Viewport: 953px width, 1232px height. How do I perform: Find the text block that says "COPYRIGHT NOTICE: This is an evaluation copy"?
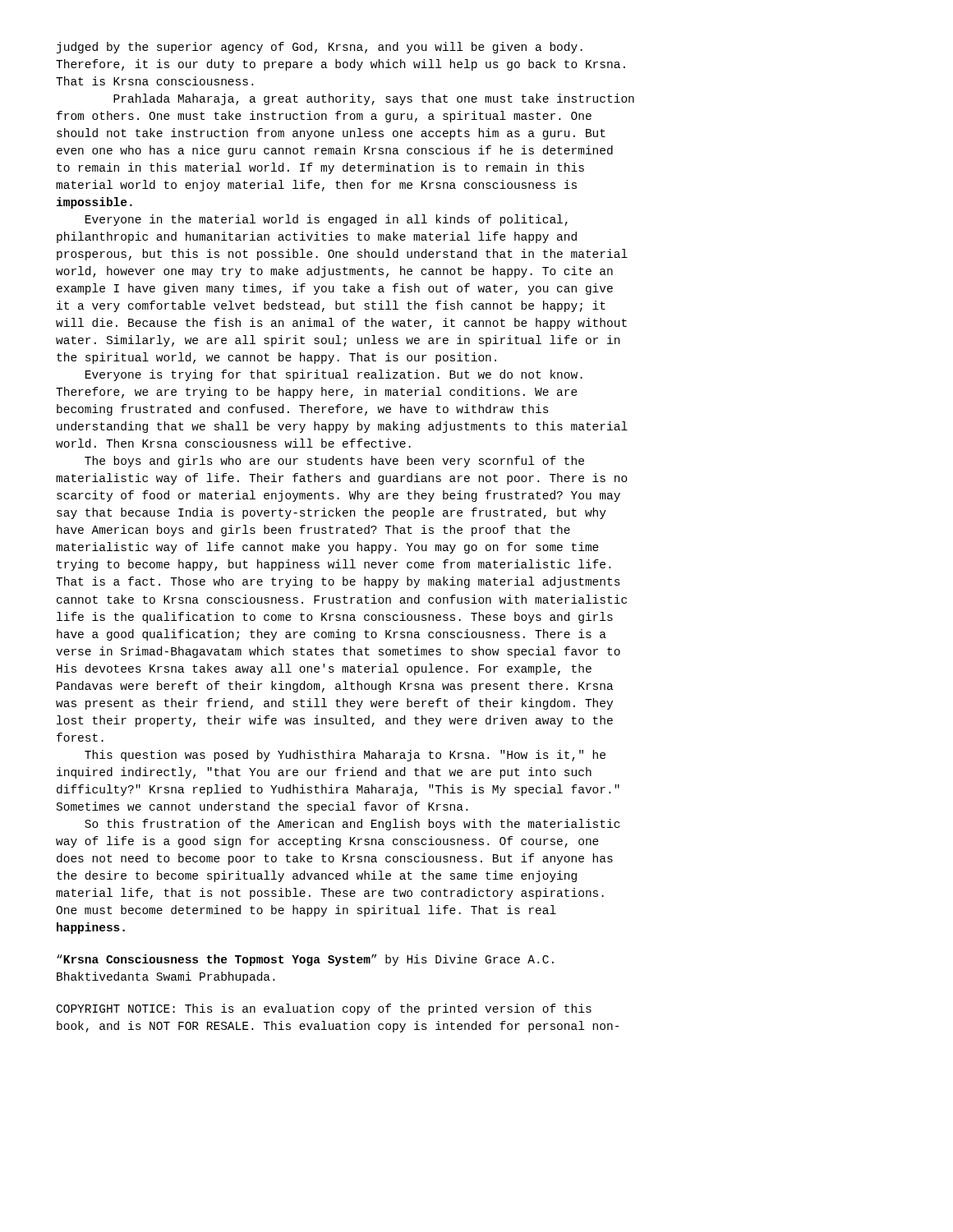338,1018
